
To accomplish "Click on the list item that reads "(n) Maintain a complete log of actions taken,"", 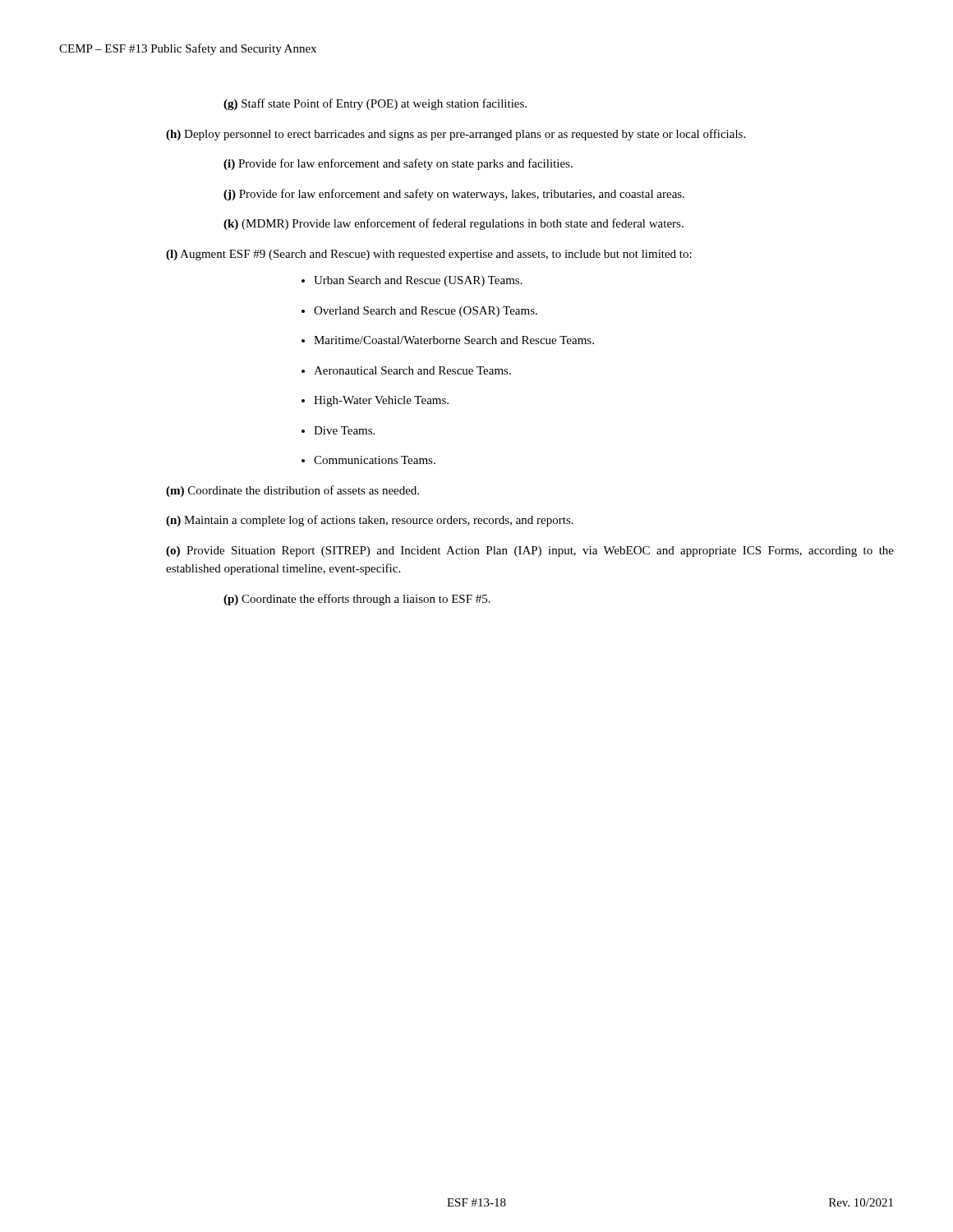I will coord(530,520).
